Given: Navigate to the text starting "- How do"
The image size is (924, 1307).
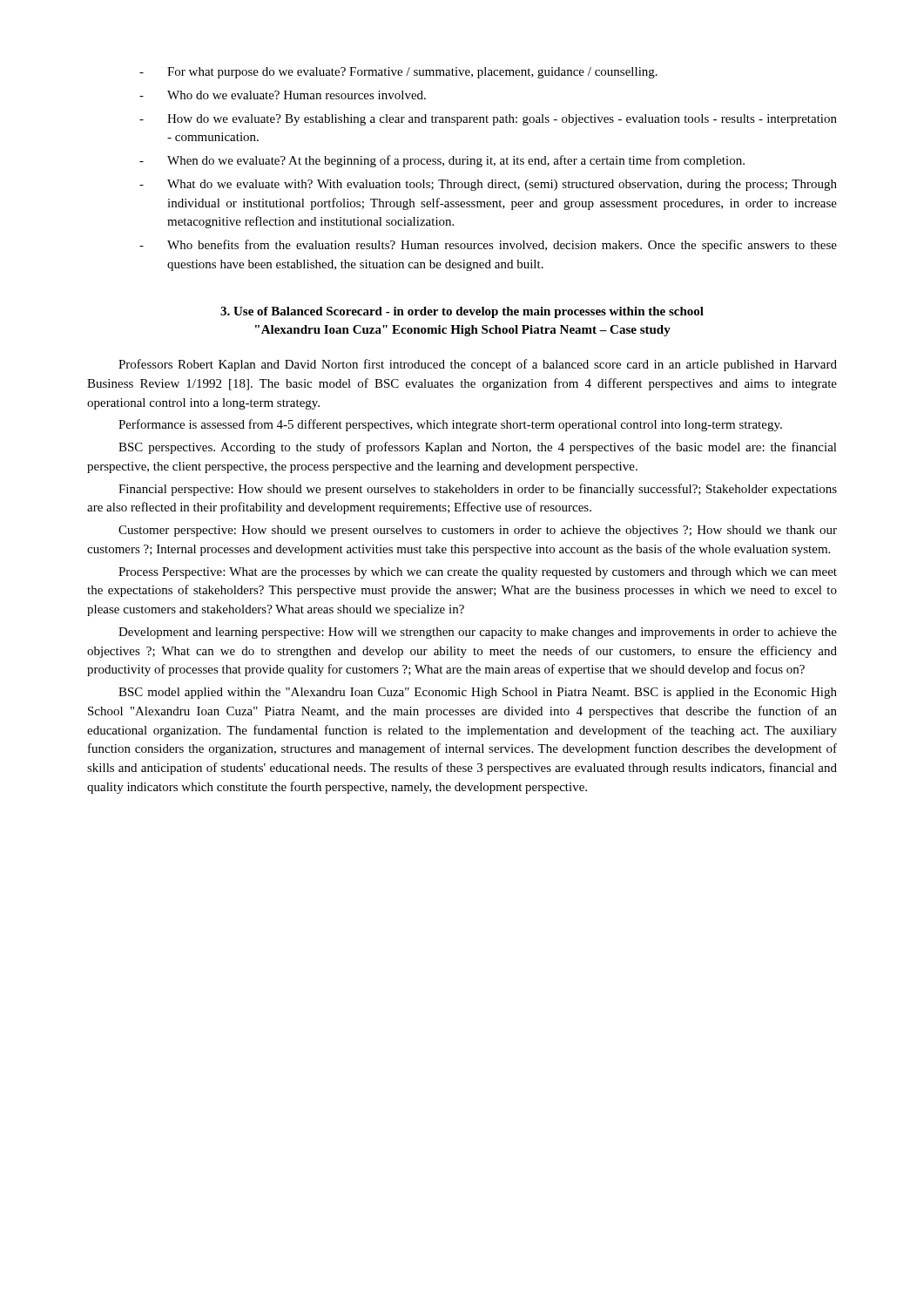Looking at the screenshot, I should click(x=462, y=128).
